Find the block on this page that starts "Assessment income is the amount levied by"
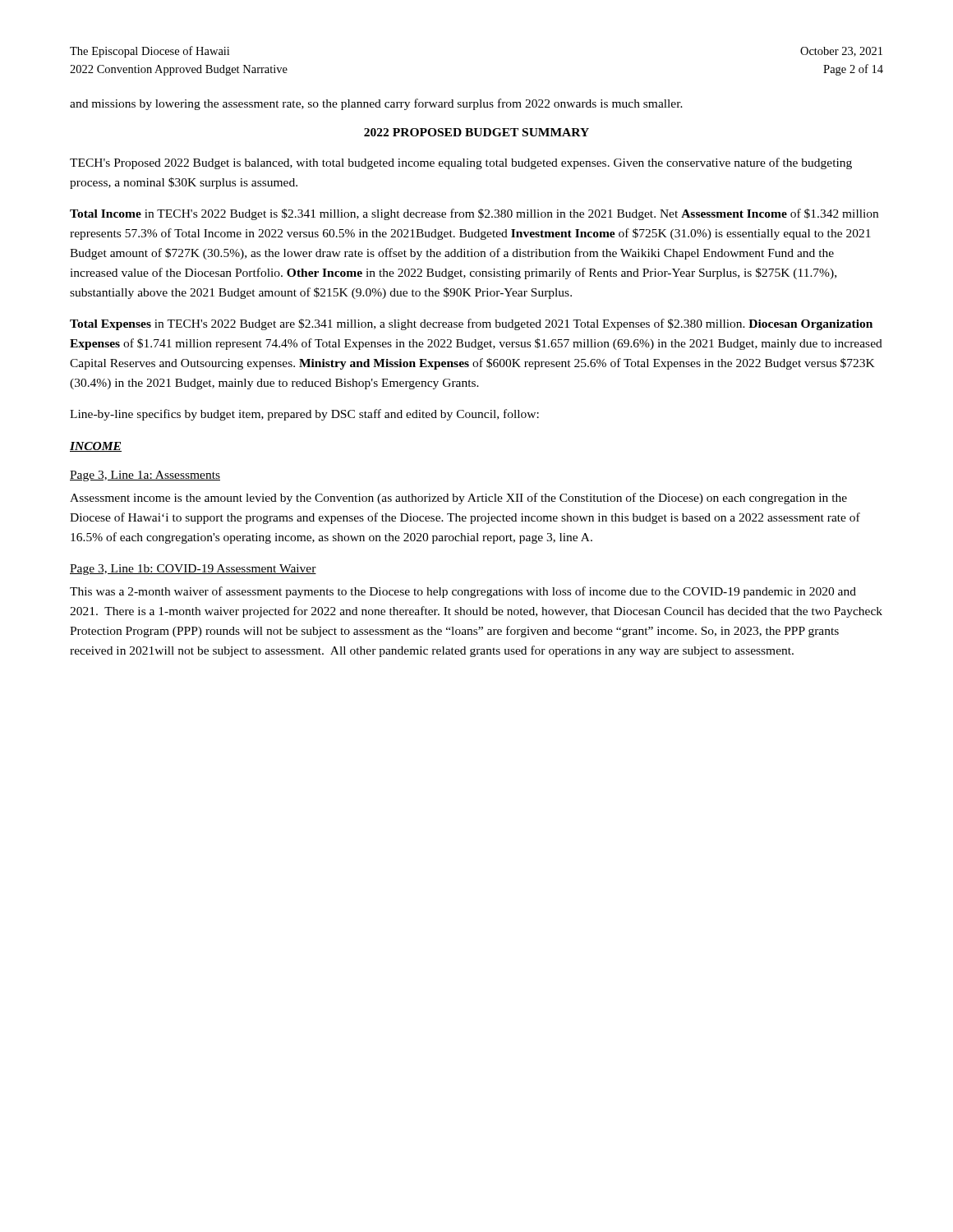Viewport: 953px width, 1232px height. tap(465, 517)
